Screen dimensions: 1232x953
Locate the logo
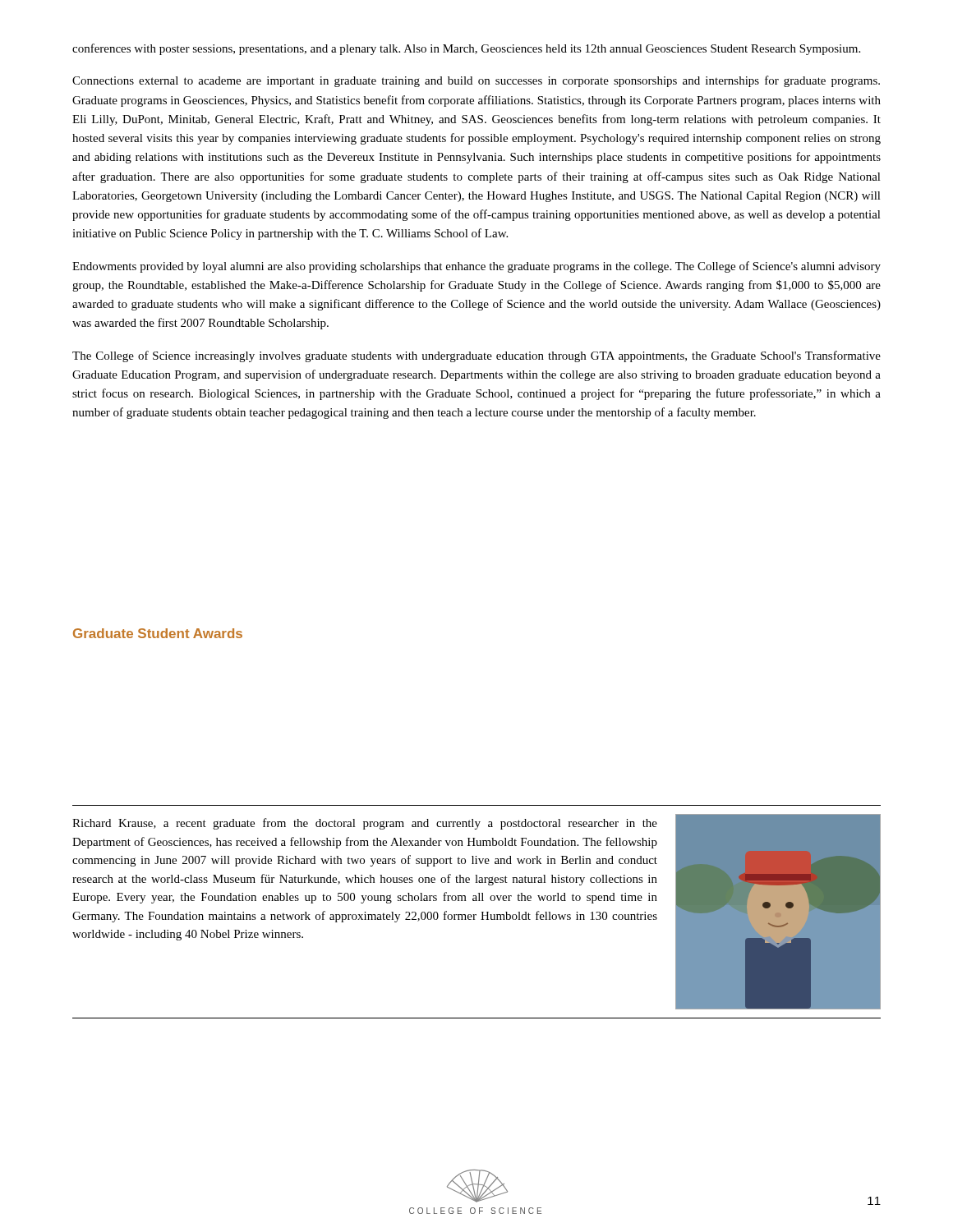click(x=476, y=1191)
